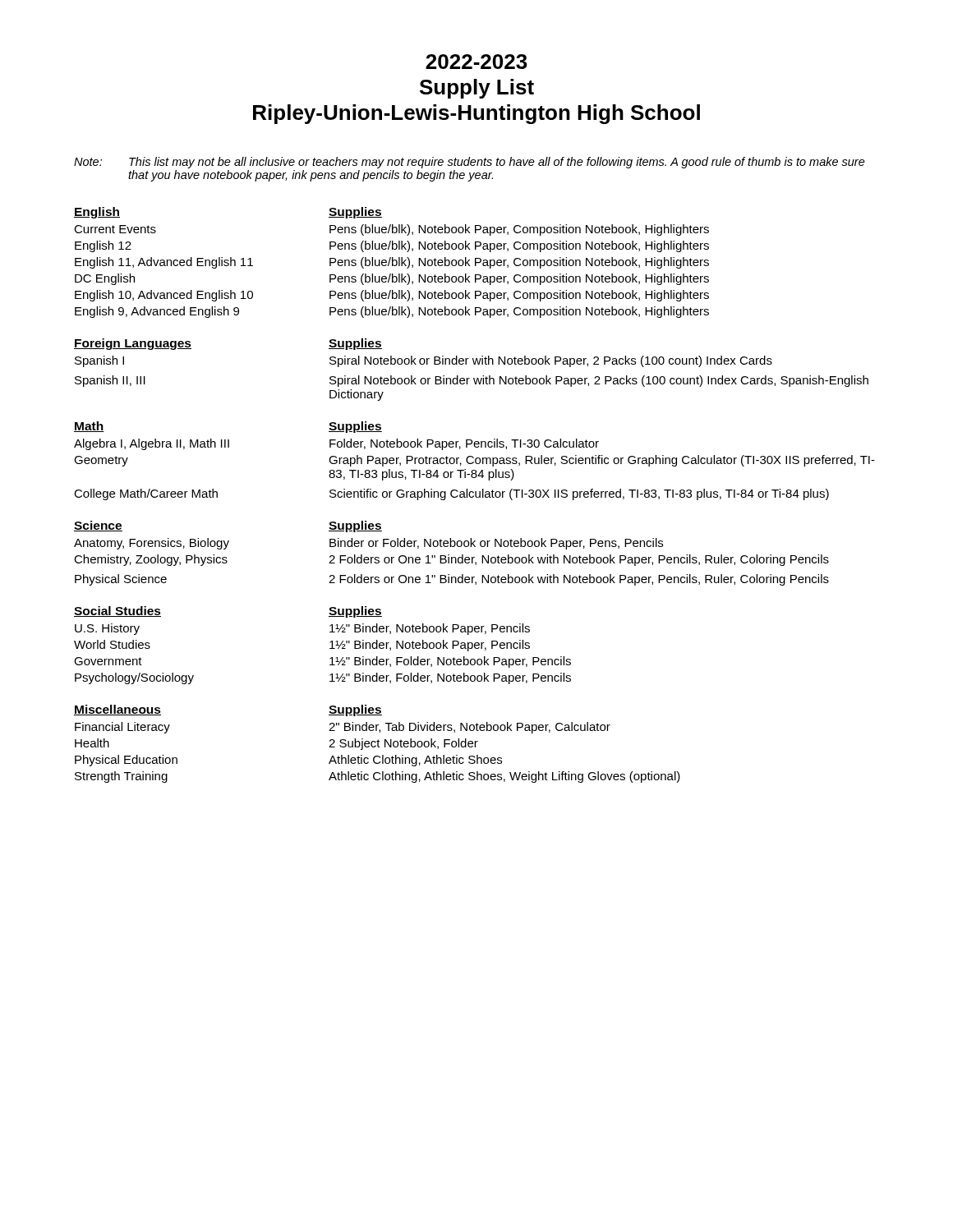The image size is (953, 1232).
Task: Select the table that reads "Social Studies Supplies"
Action: tap(476, 644)
